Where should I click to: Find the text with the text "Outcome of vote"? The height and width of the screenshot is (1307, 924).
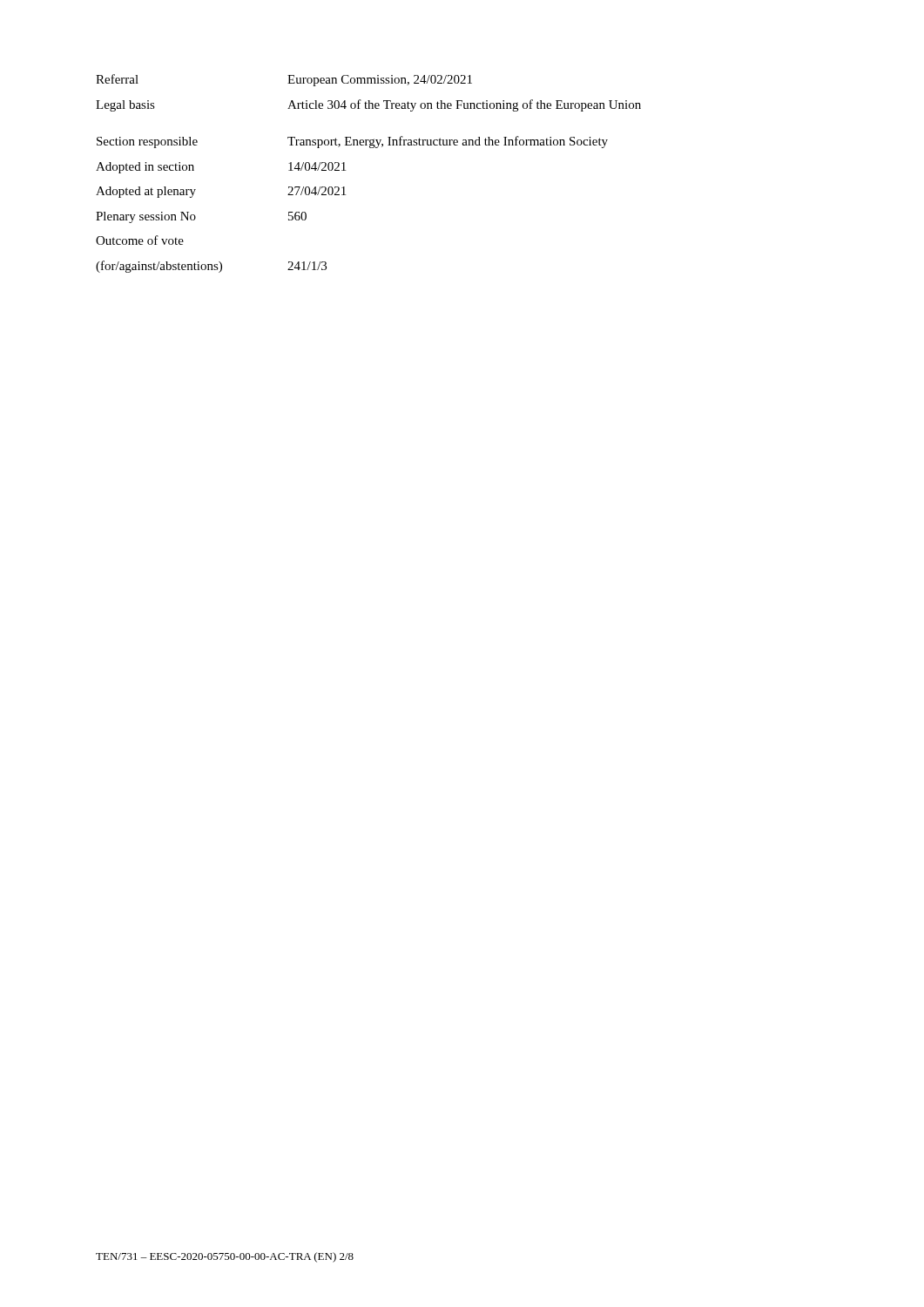(140, 240)
